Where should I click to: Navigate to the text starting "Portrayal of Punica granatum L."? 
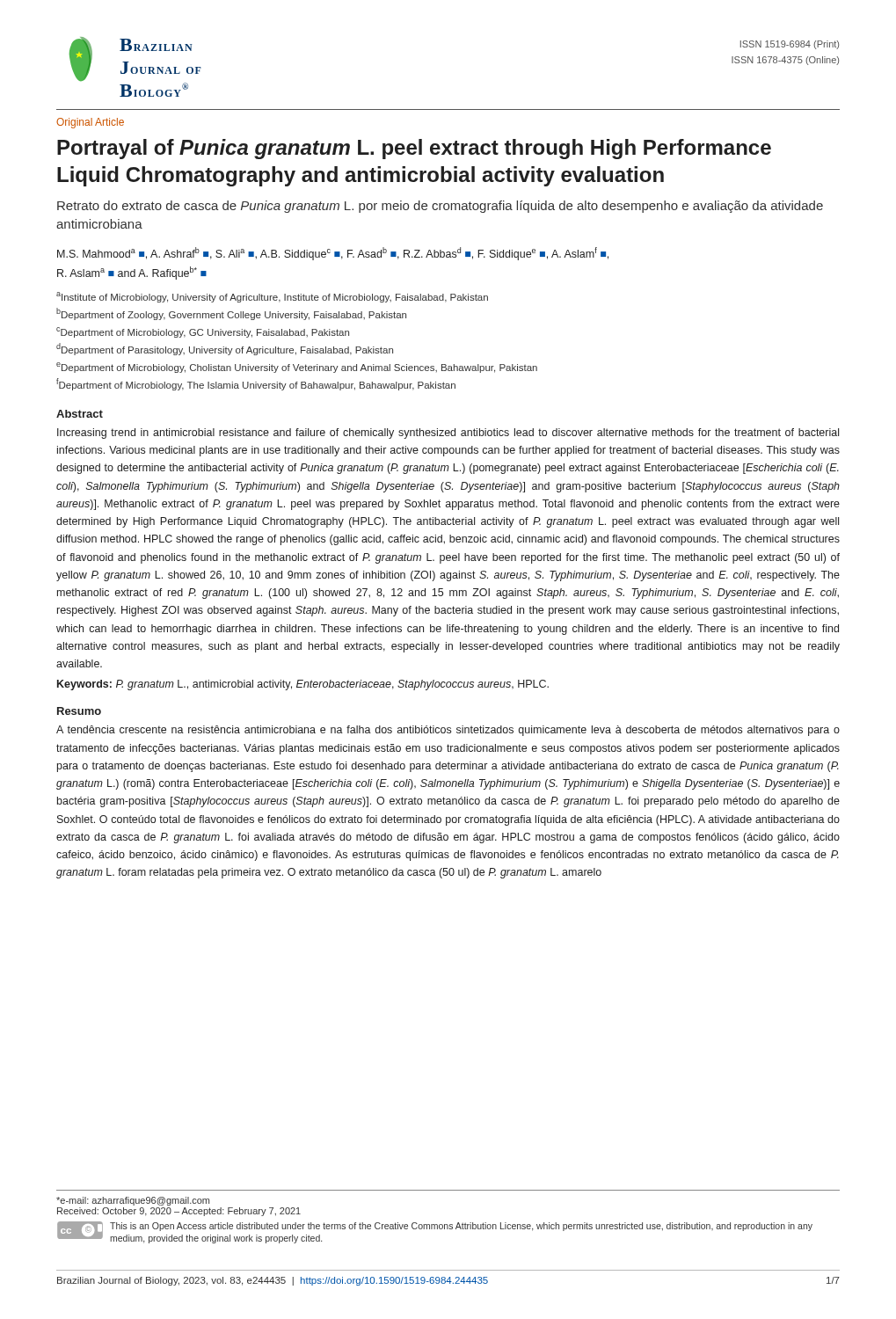(x=414, y=161)
